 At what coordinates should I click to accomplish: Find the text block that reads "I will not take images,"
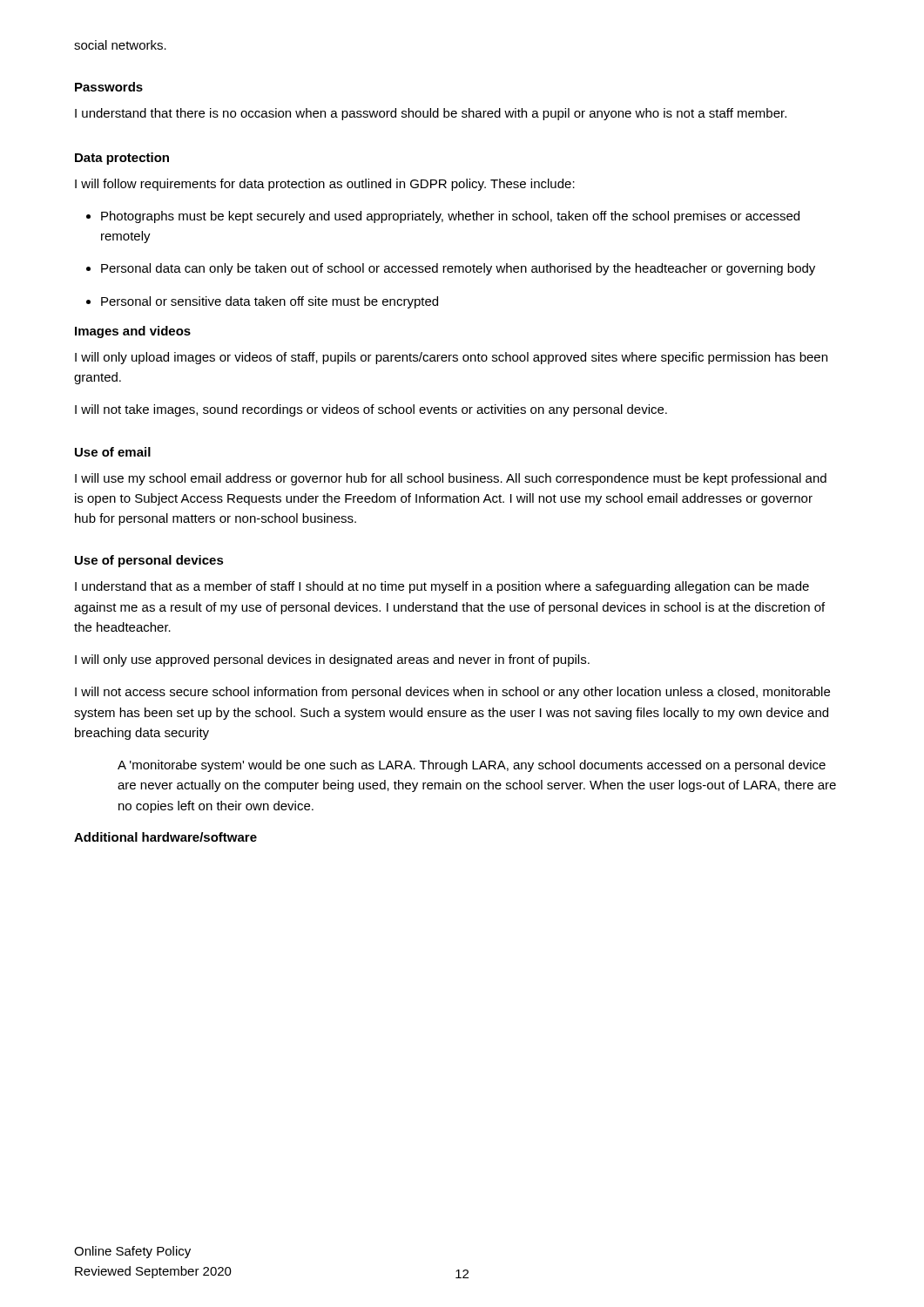click(x=371, y=409)
